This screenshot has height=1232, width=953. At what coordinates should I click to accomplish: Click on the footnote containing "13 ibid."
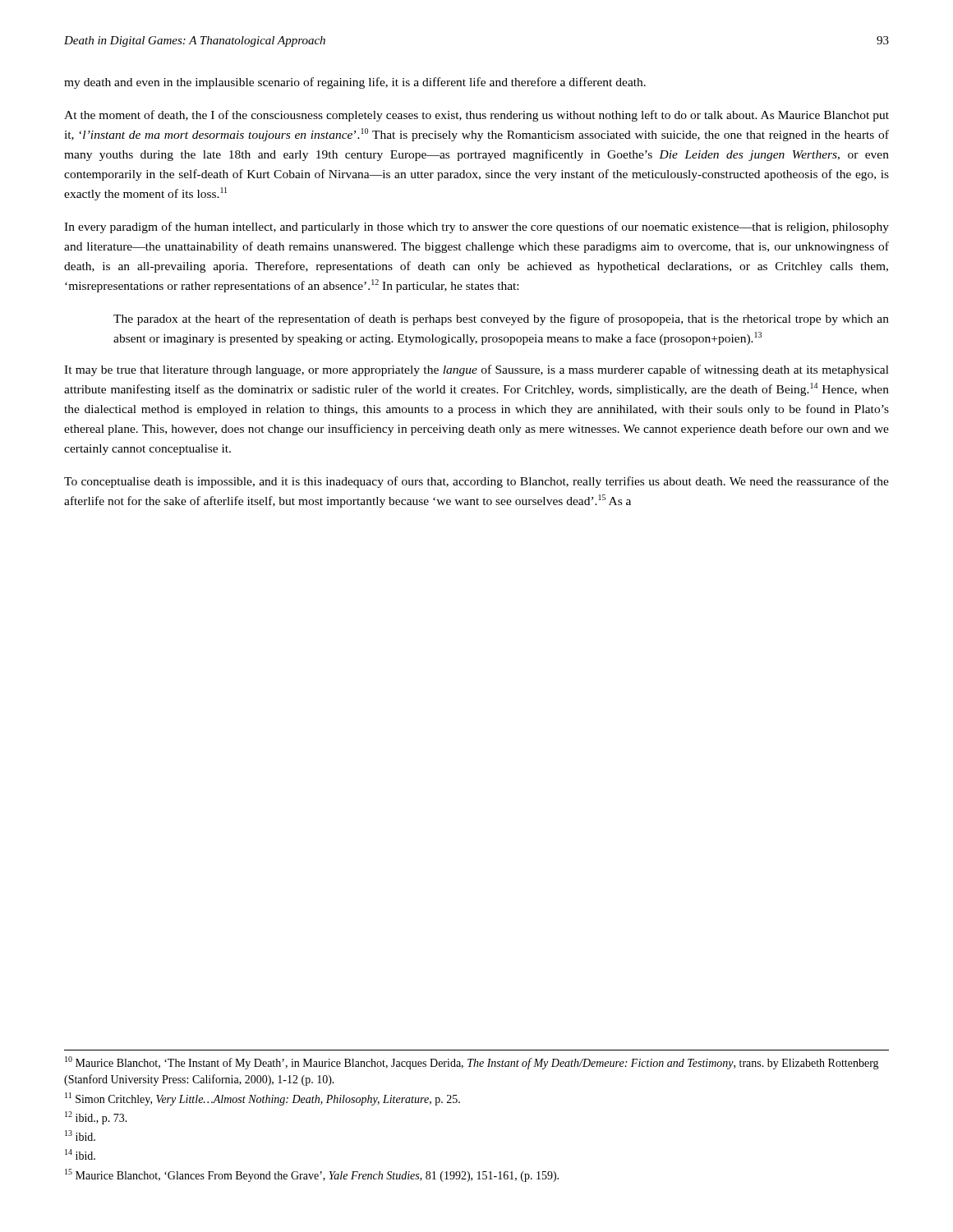point(80,1136)
